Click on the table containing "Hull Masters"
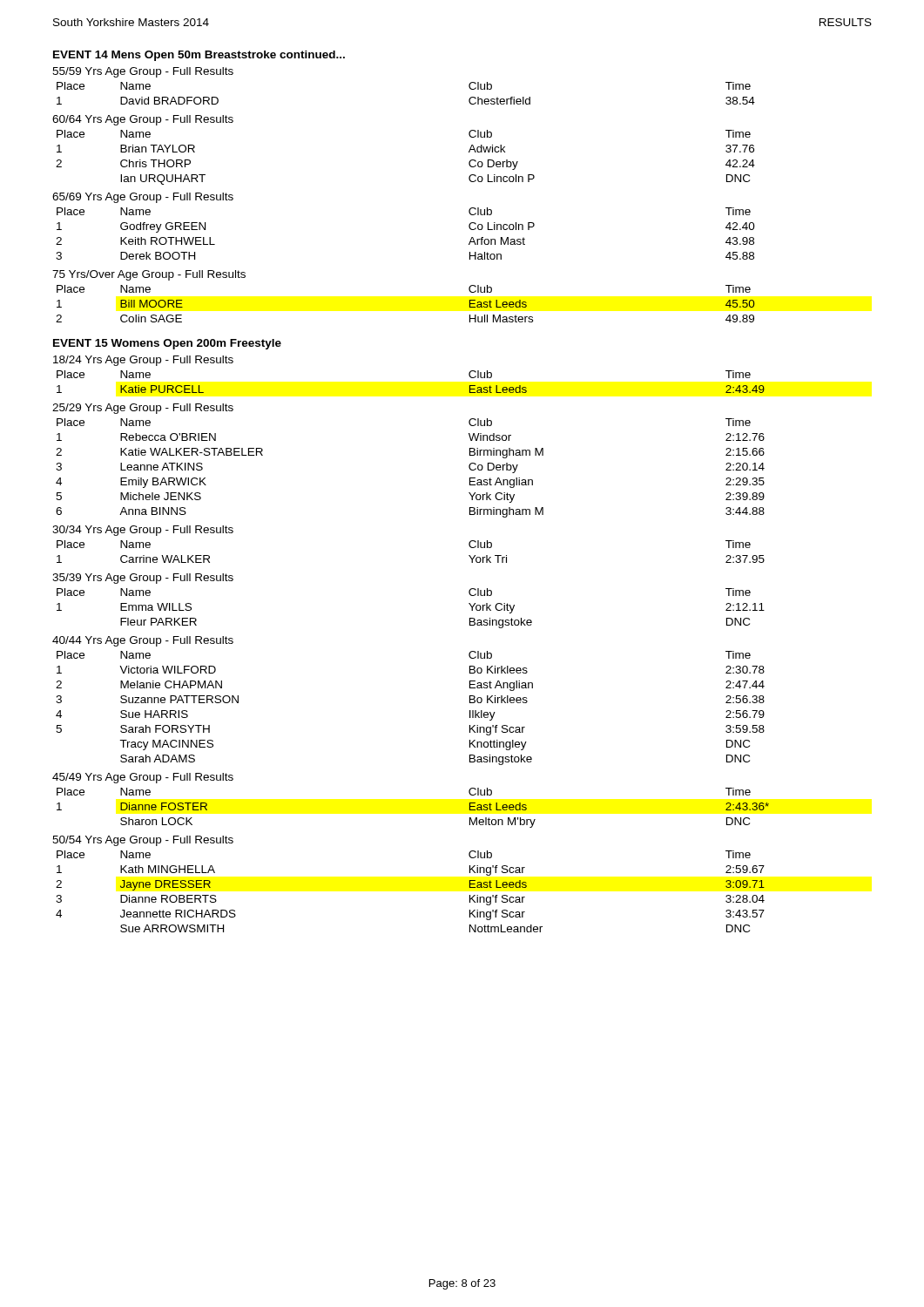 click(462, 304)
